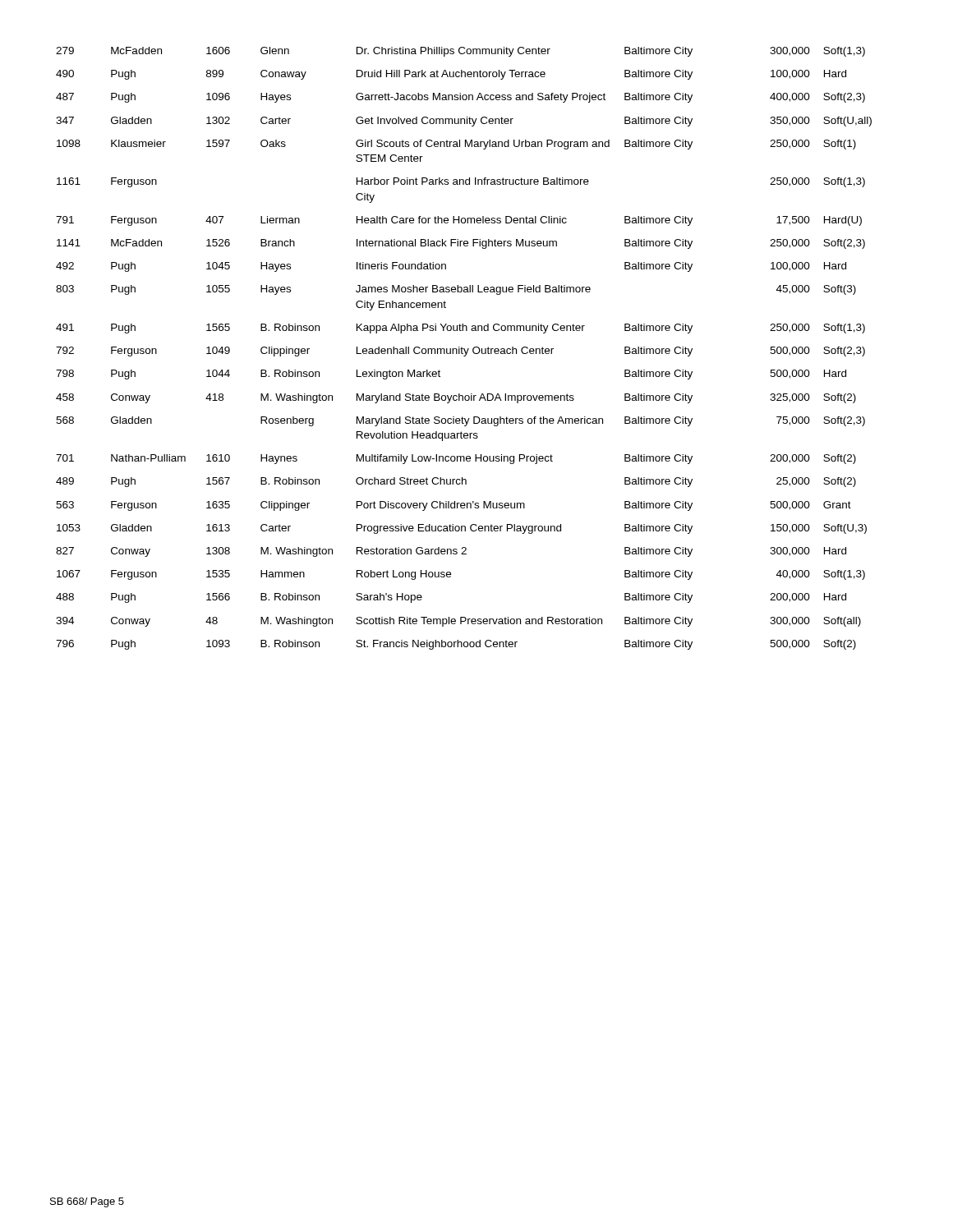Find the table that mentions "Restoration Gardens 2"

pos(476,347)
